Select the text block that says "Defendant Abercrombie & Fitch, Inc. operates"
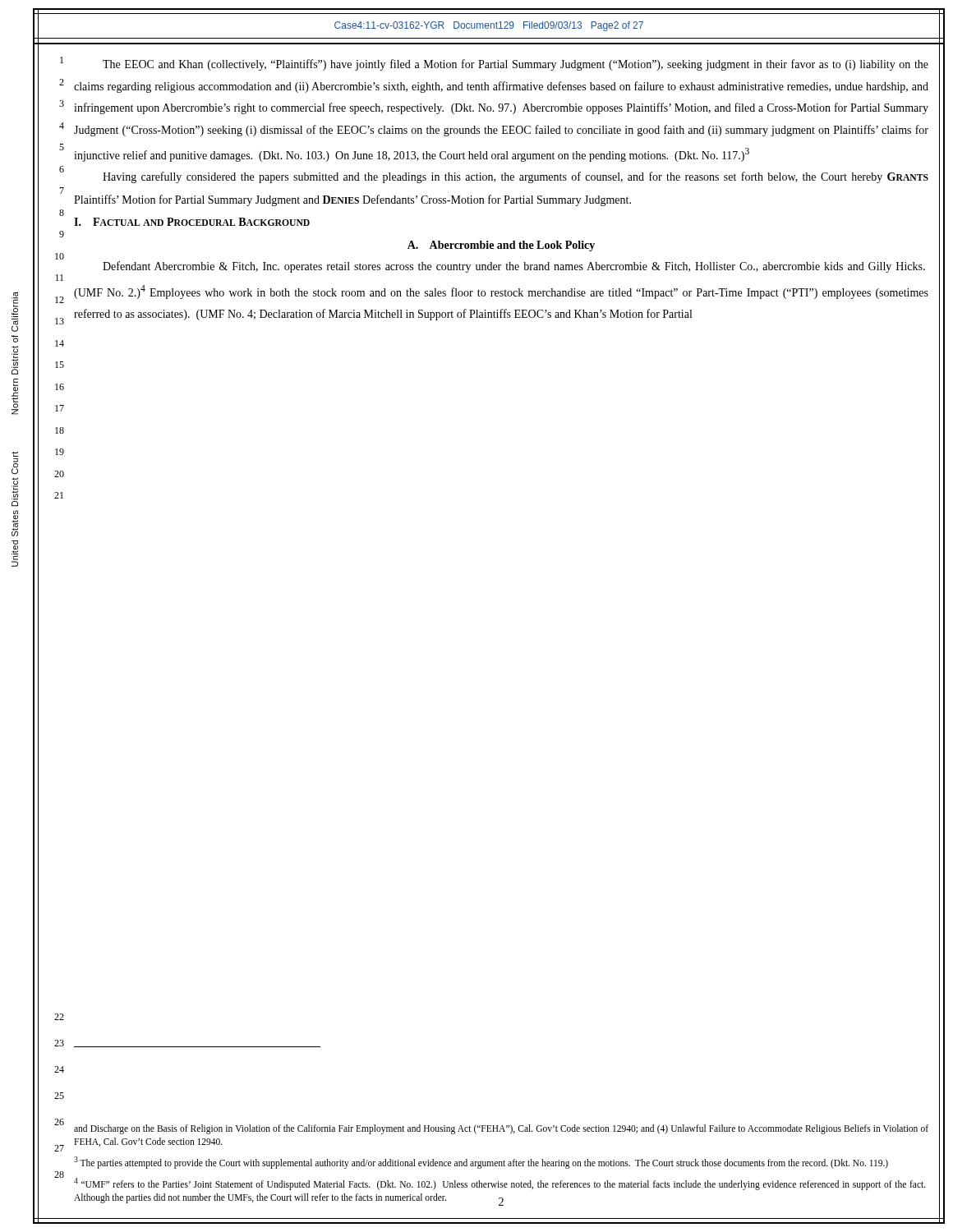 [501, 290]
